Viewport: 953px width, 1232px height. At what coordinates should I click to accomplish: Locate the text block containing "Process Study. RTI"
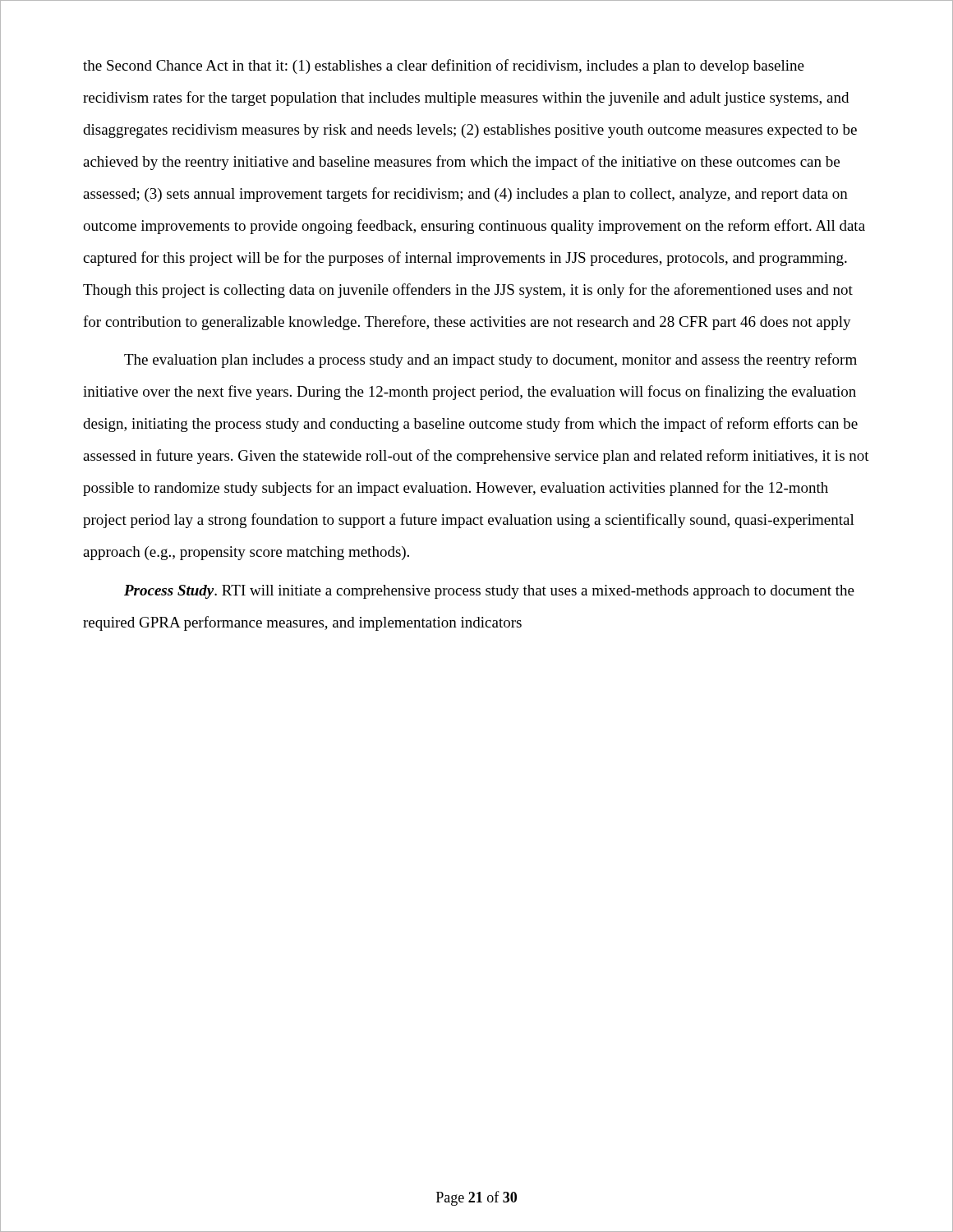click(476, 607)
